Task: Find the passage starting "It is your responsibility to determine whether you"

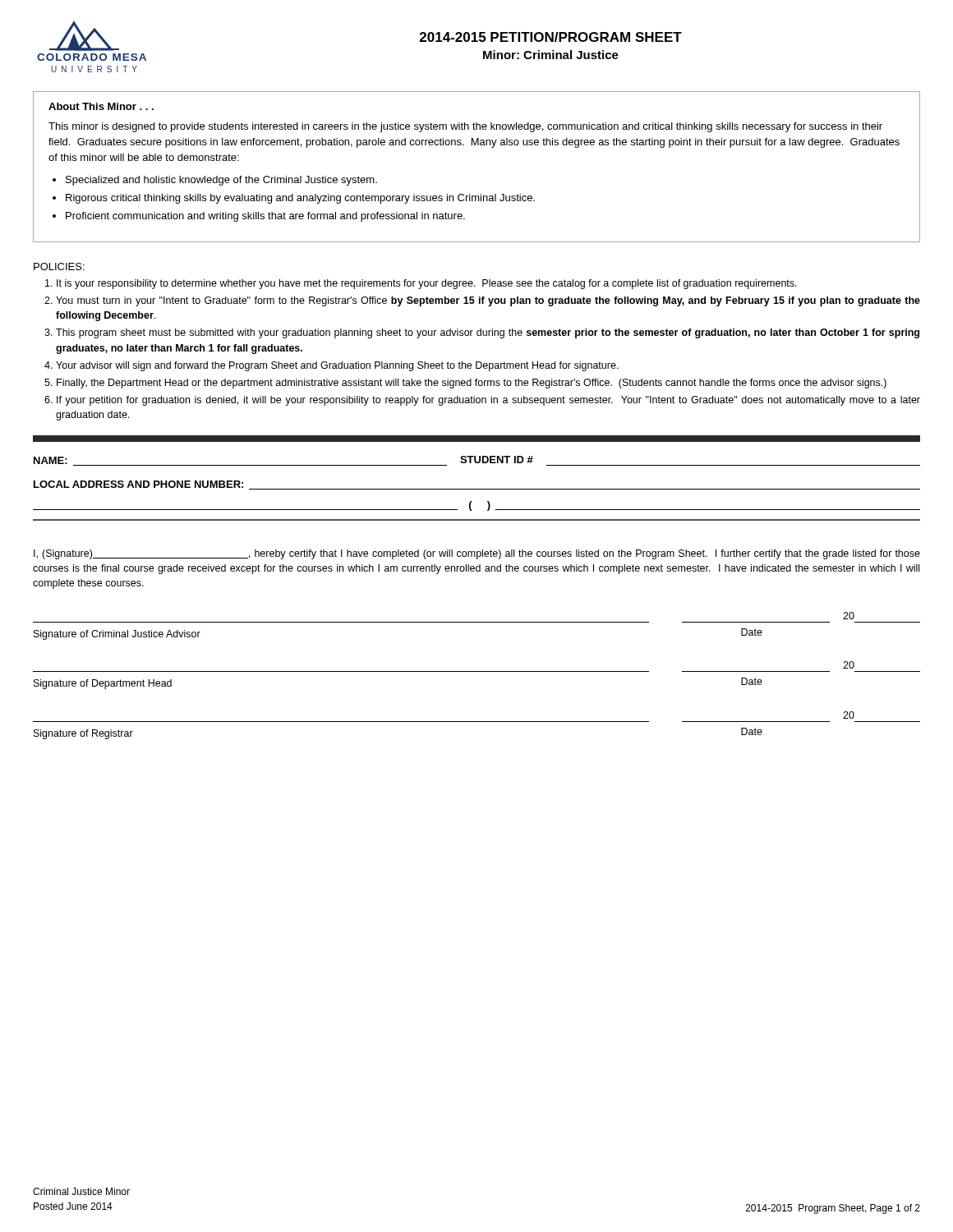Action: [x=427, y=283]
